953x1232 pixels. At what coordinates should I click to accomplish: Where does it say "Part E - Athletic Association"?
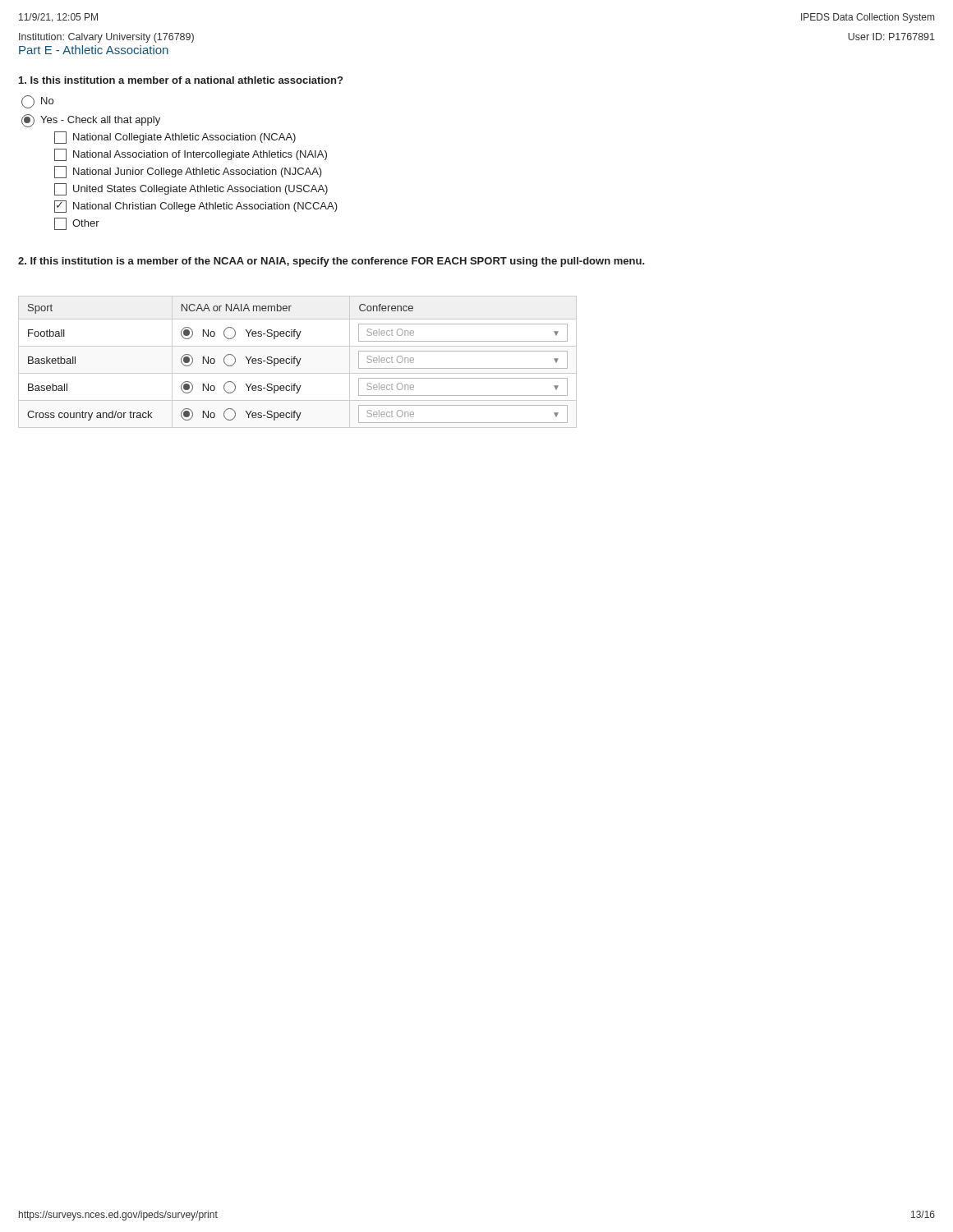point(93,50)
